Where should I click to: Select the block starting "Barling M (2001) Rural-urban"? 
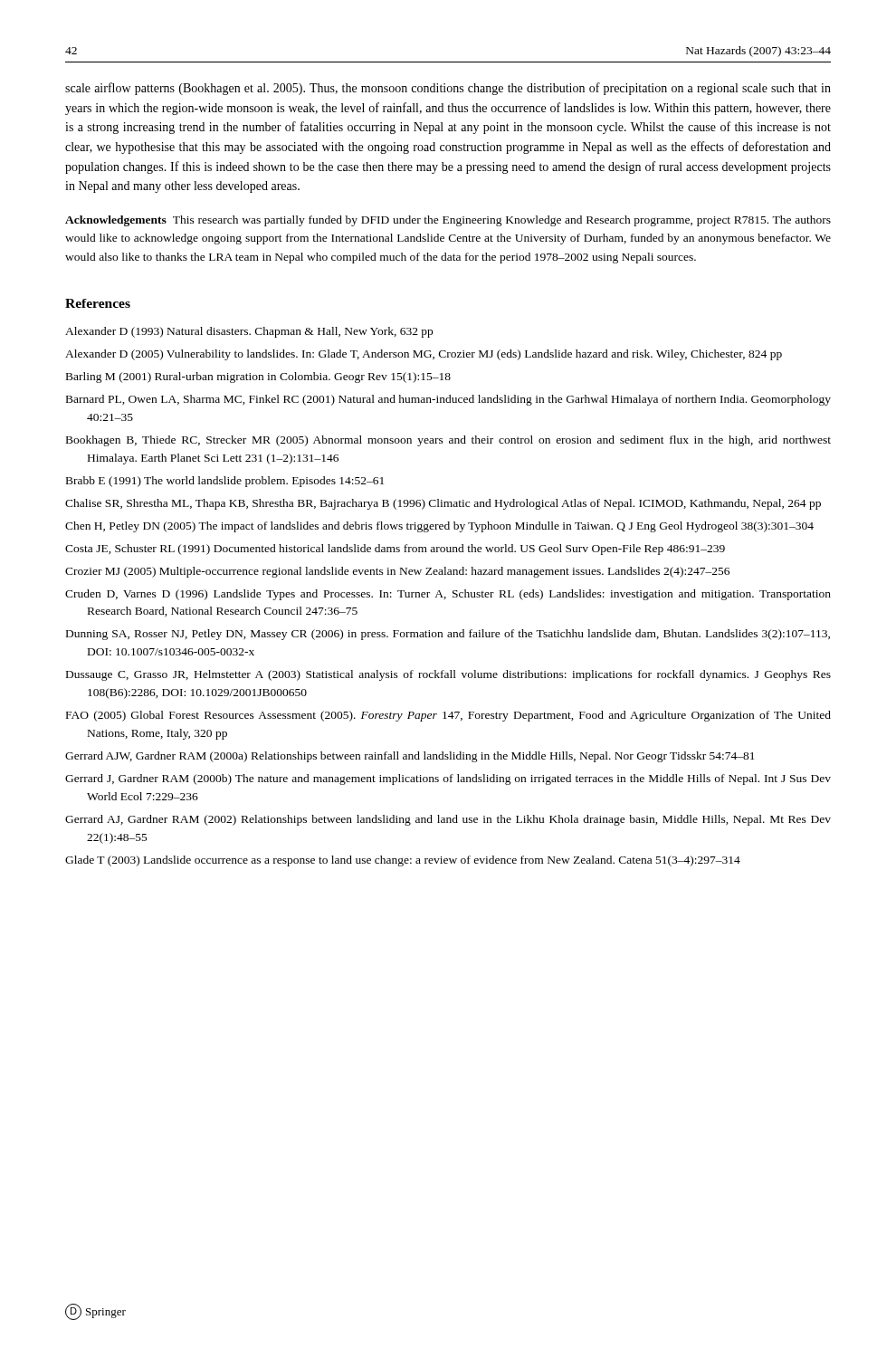258,376
